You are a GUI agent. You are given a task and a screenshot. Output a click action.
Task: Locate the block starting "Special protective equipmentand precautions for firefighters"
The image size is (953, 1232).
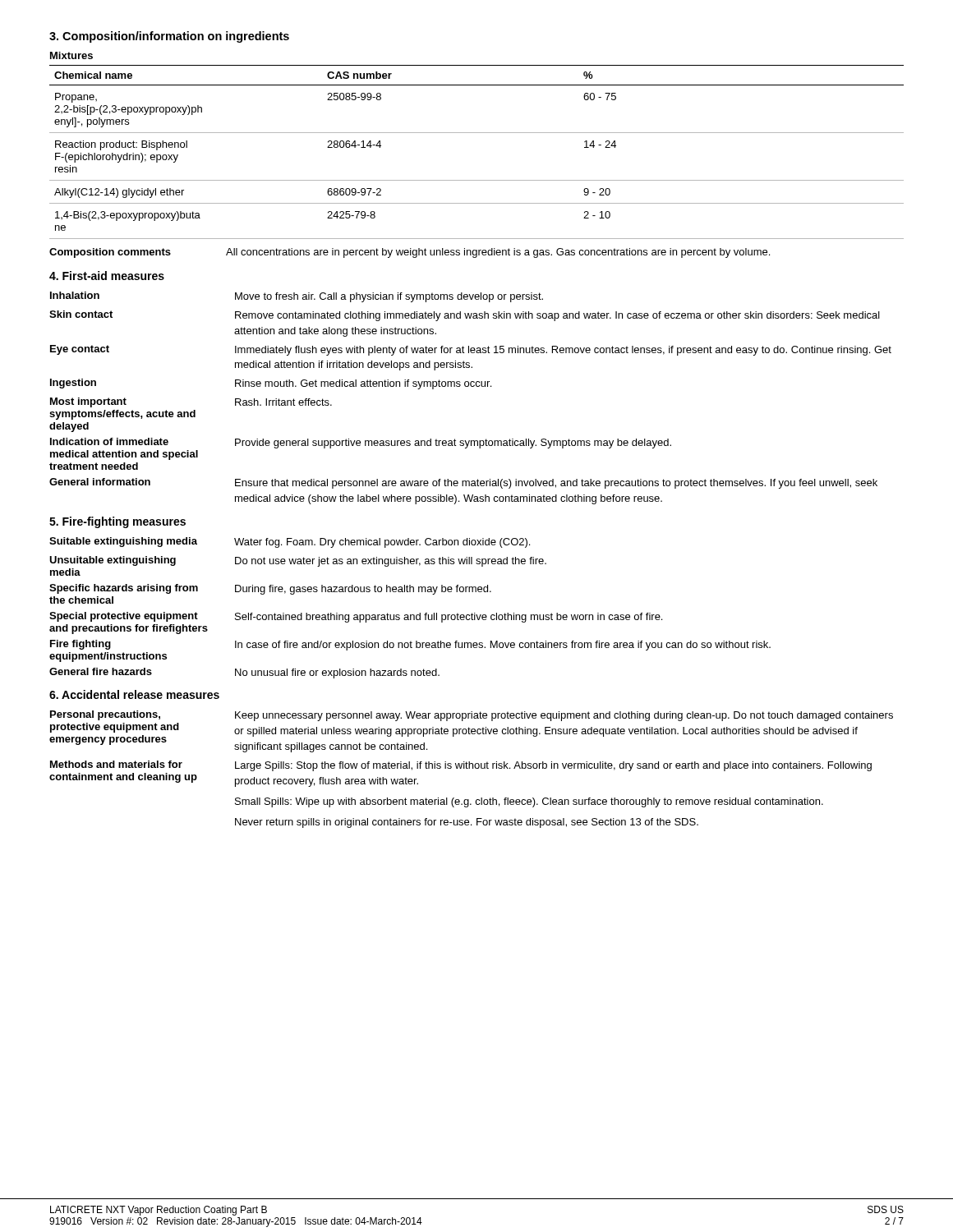(x=476, y=621)
